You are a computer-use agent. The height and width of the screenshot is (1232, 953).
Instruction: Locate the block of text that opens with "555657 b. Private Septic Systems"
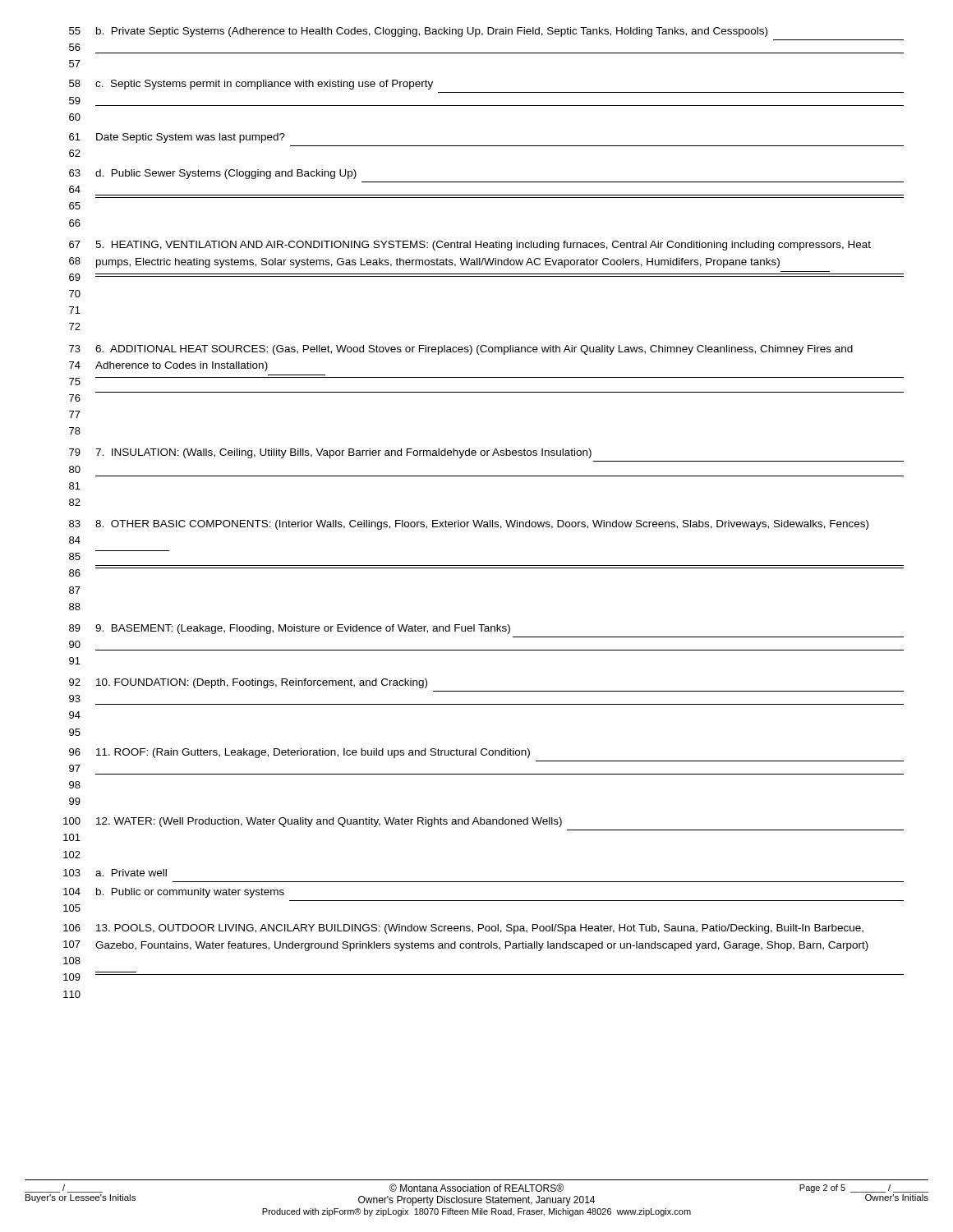[476, 48]
